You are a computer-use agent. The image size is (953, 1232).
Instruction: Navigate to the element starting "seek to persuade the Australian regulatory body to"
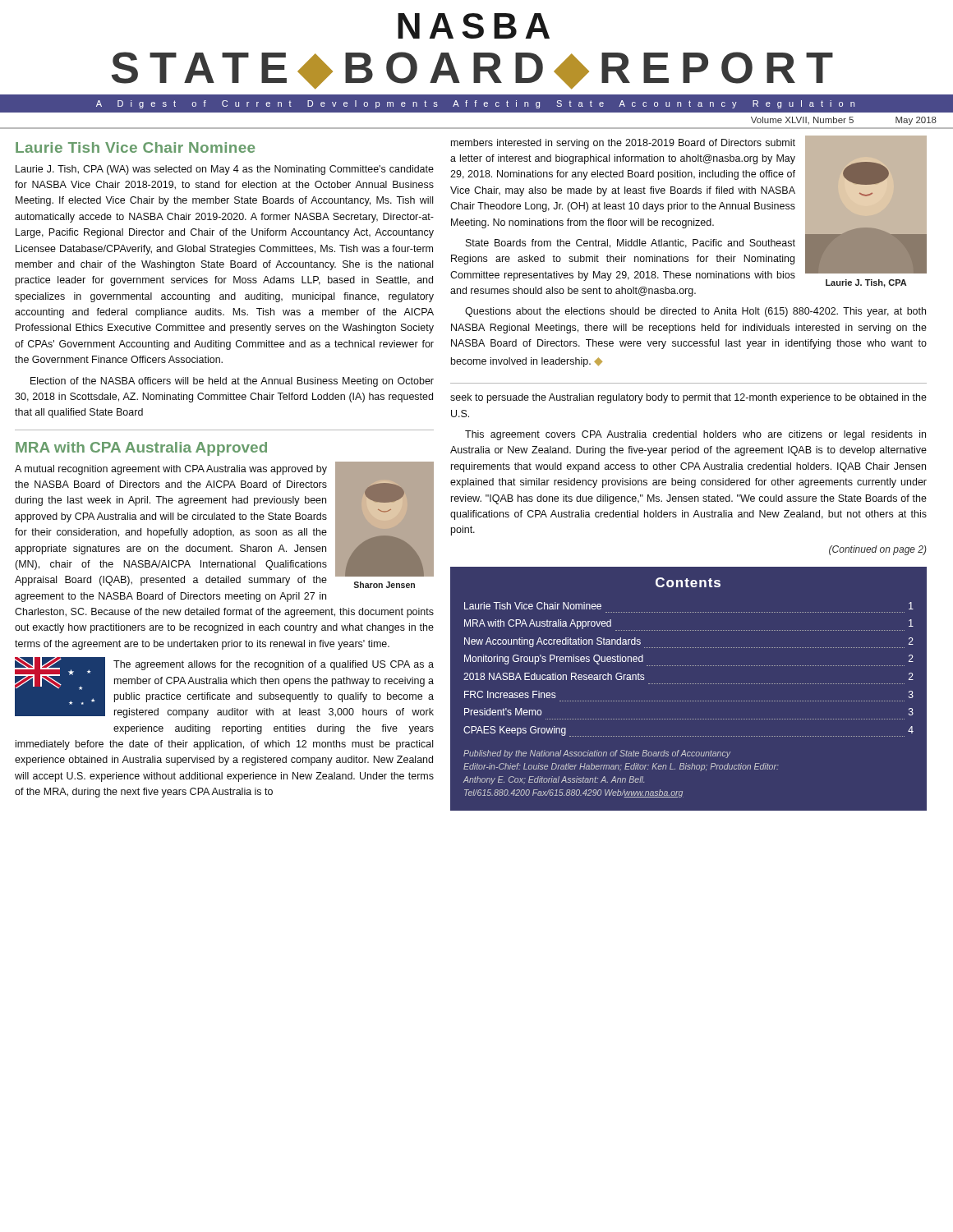pos(688,464)
